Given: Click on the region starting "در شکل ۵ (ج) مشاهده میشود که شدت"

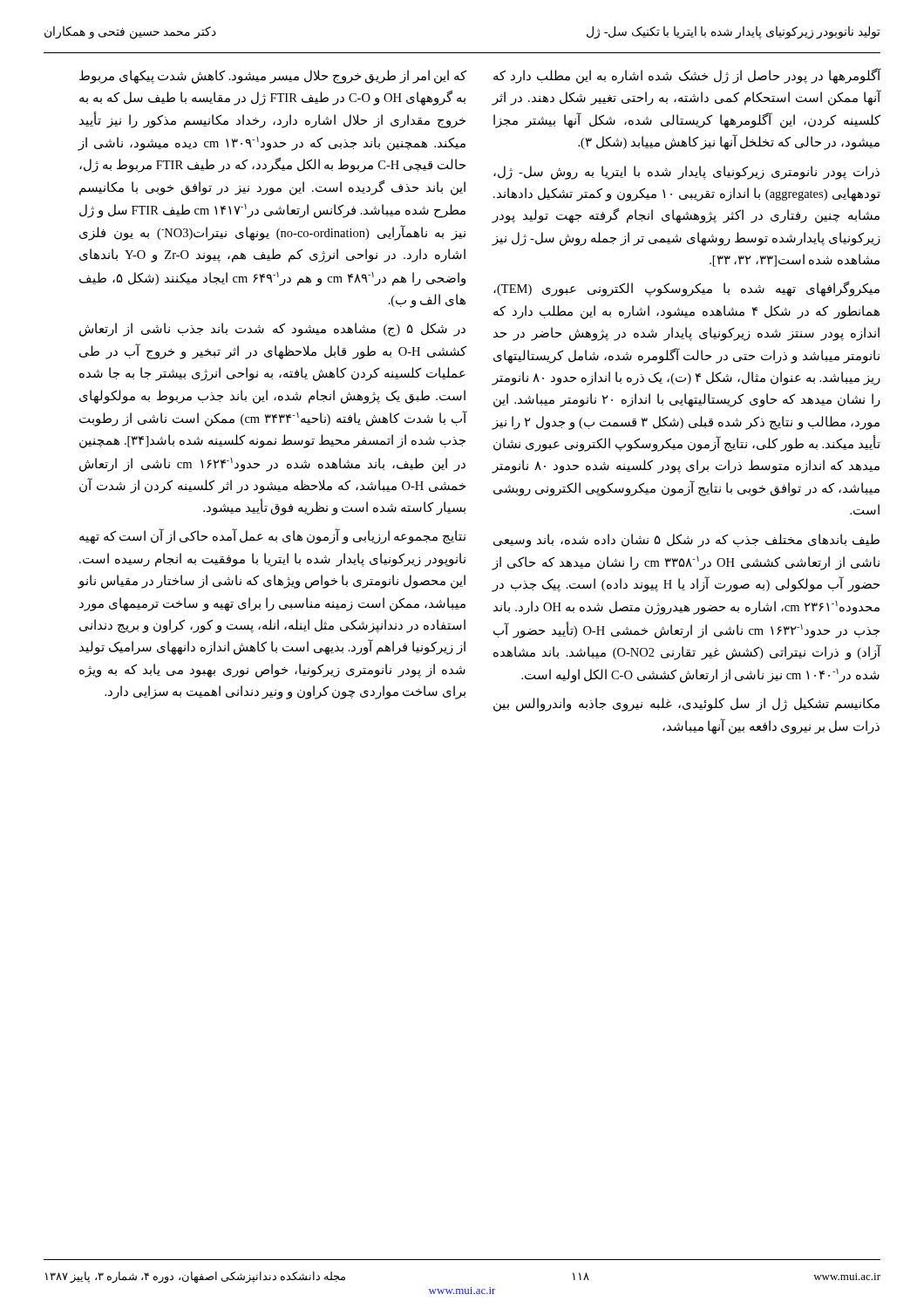Looking at the screenshot, I should pos(272,419).
